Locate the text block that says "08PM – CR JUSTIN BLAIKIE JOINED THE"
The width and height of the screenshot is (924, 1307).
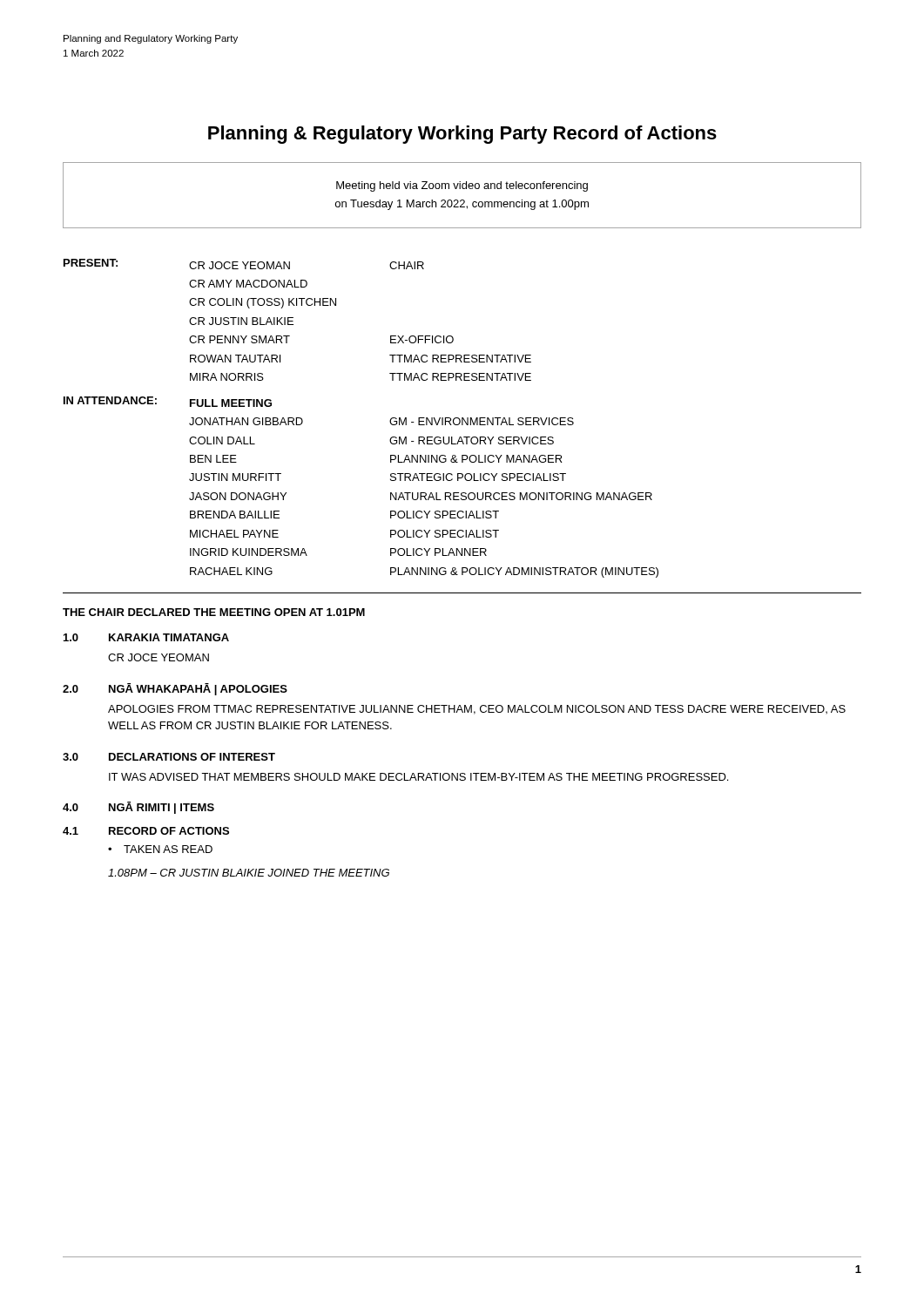point(249,873)
